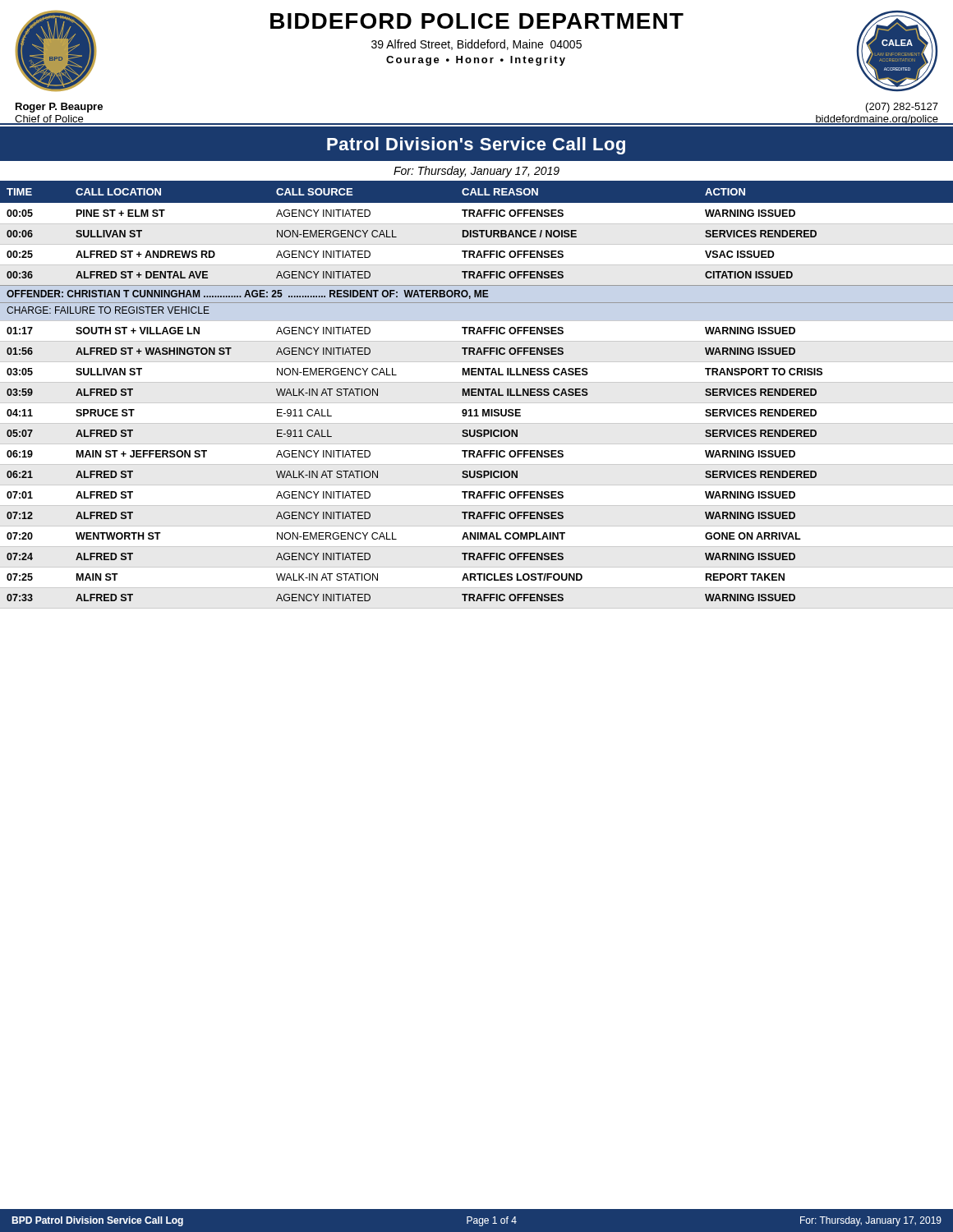Click on the text block starting "Patrol Division's Service Call Log"
The width and height of the screenshot is (953, 1232).
pos(476,145)
